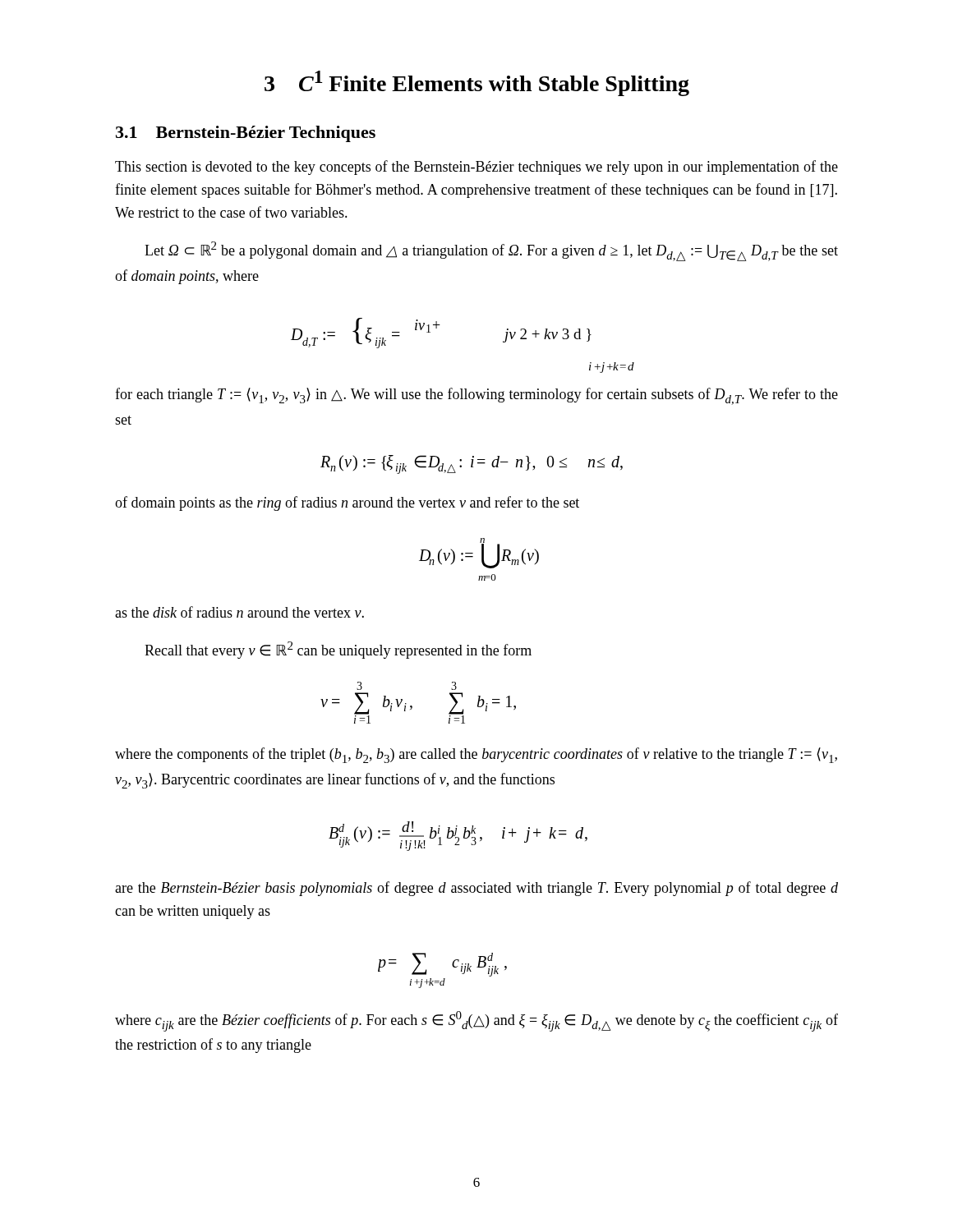
Task: Locate the element starting "3 C1 Finite Elements with Stable Splitting"
Action: click(476, 81)
